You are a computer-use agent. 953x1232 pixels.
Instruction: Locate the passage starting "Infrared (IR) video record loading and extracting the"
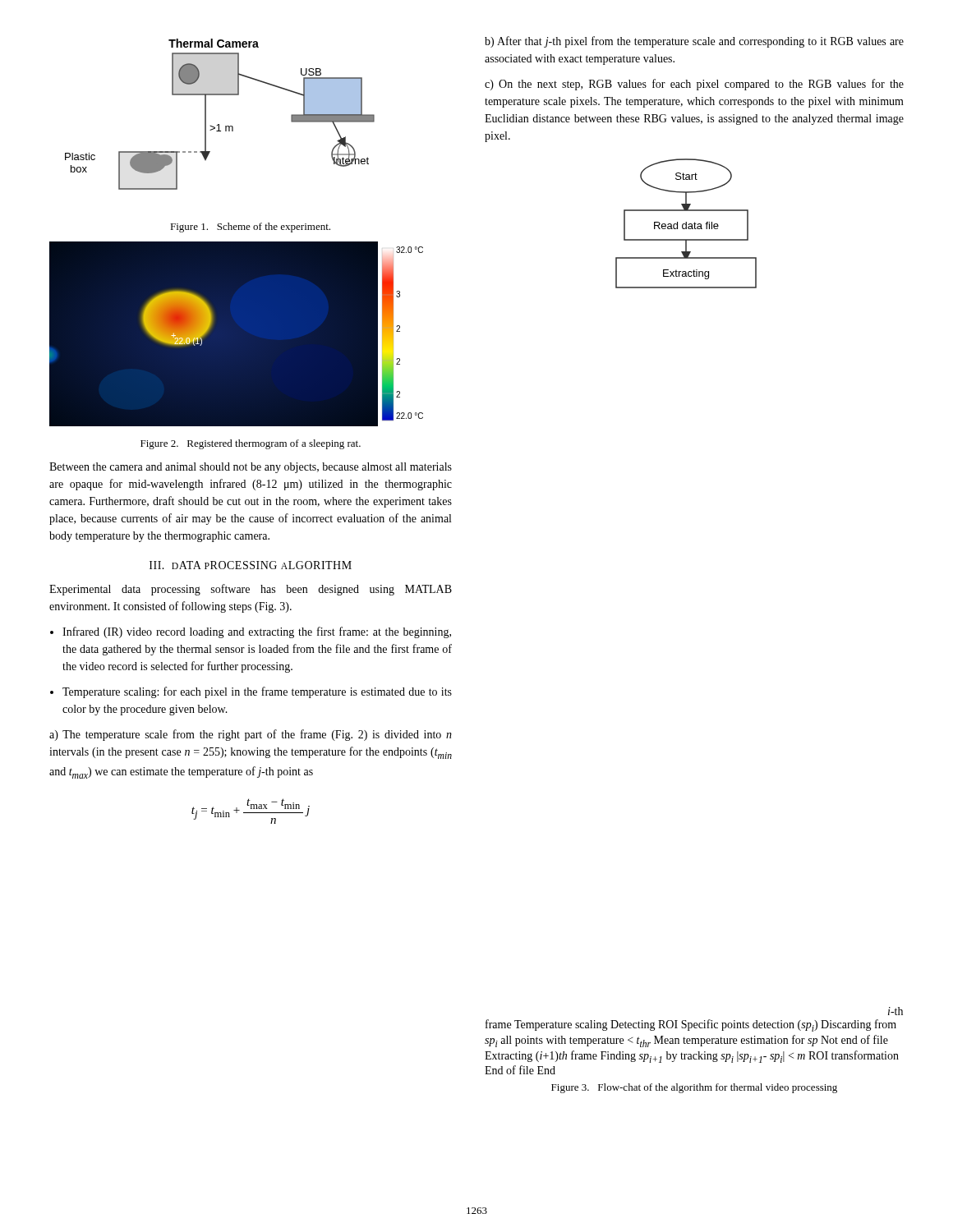pos(257,649)
